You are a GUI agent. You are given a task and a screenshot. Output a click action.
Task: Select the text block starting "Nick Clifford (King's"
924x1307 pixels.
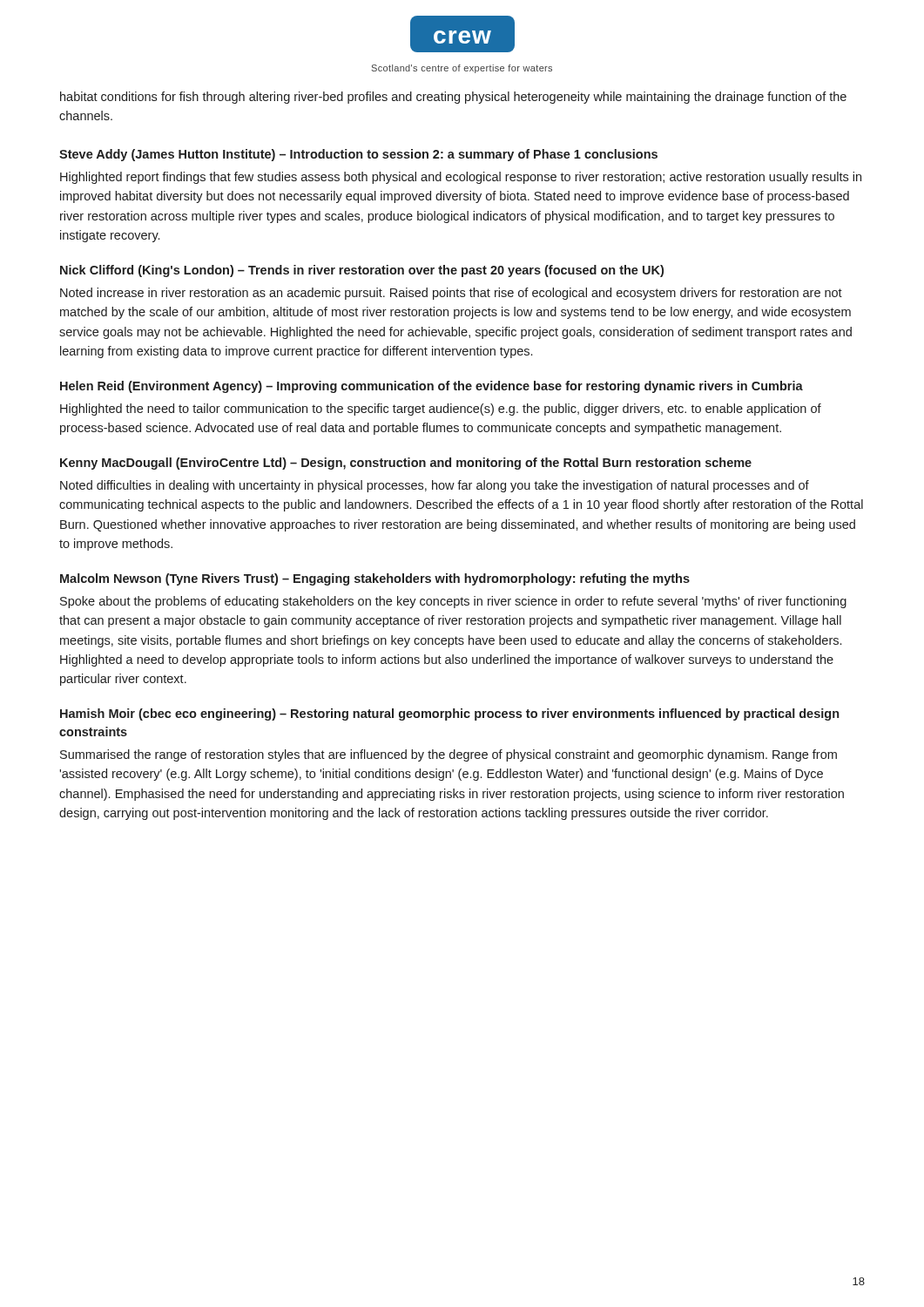coord(462,310)
